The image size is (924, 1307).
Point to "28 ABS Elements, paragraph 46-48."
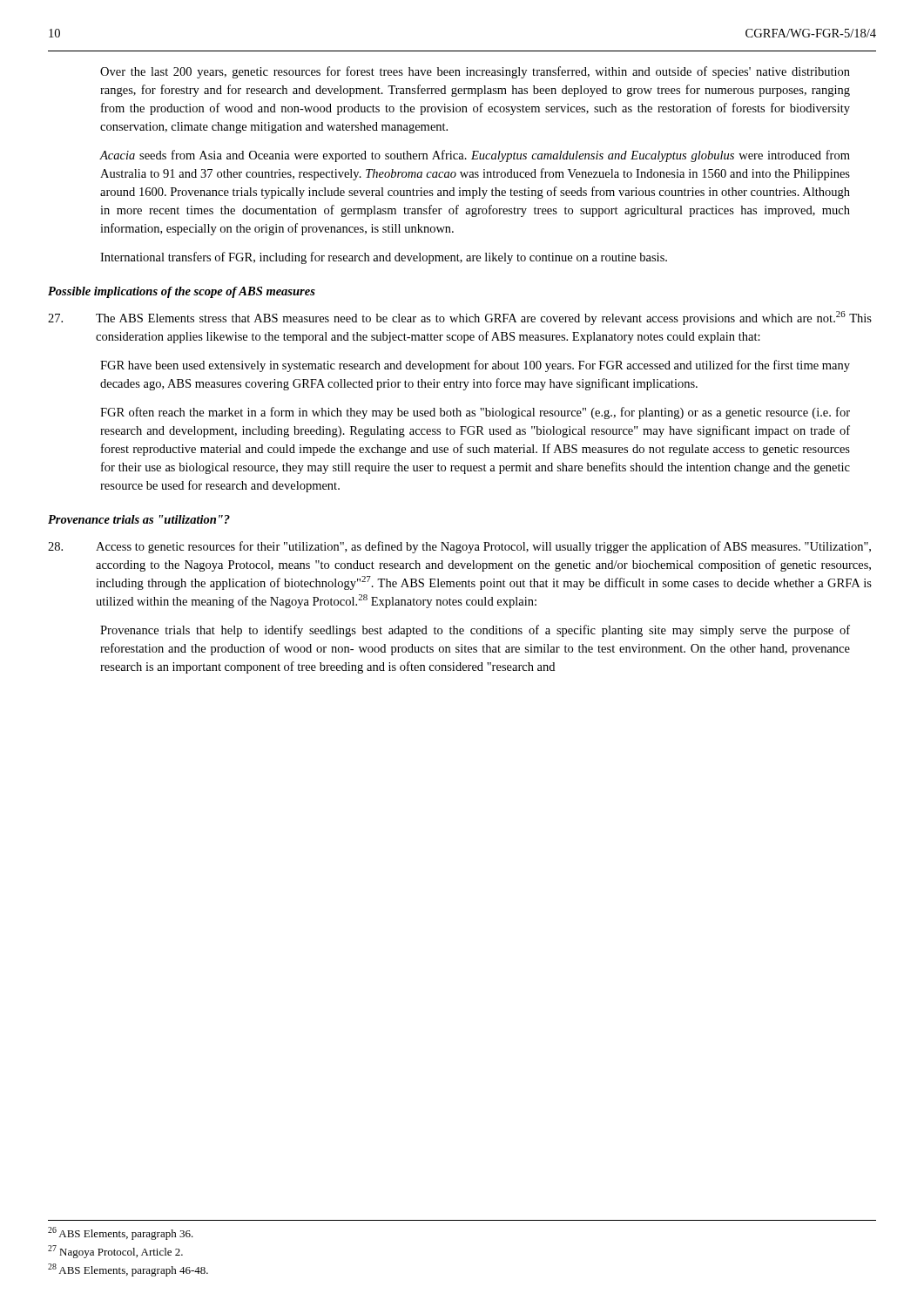click(128, 1270)
